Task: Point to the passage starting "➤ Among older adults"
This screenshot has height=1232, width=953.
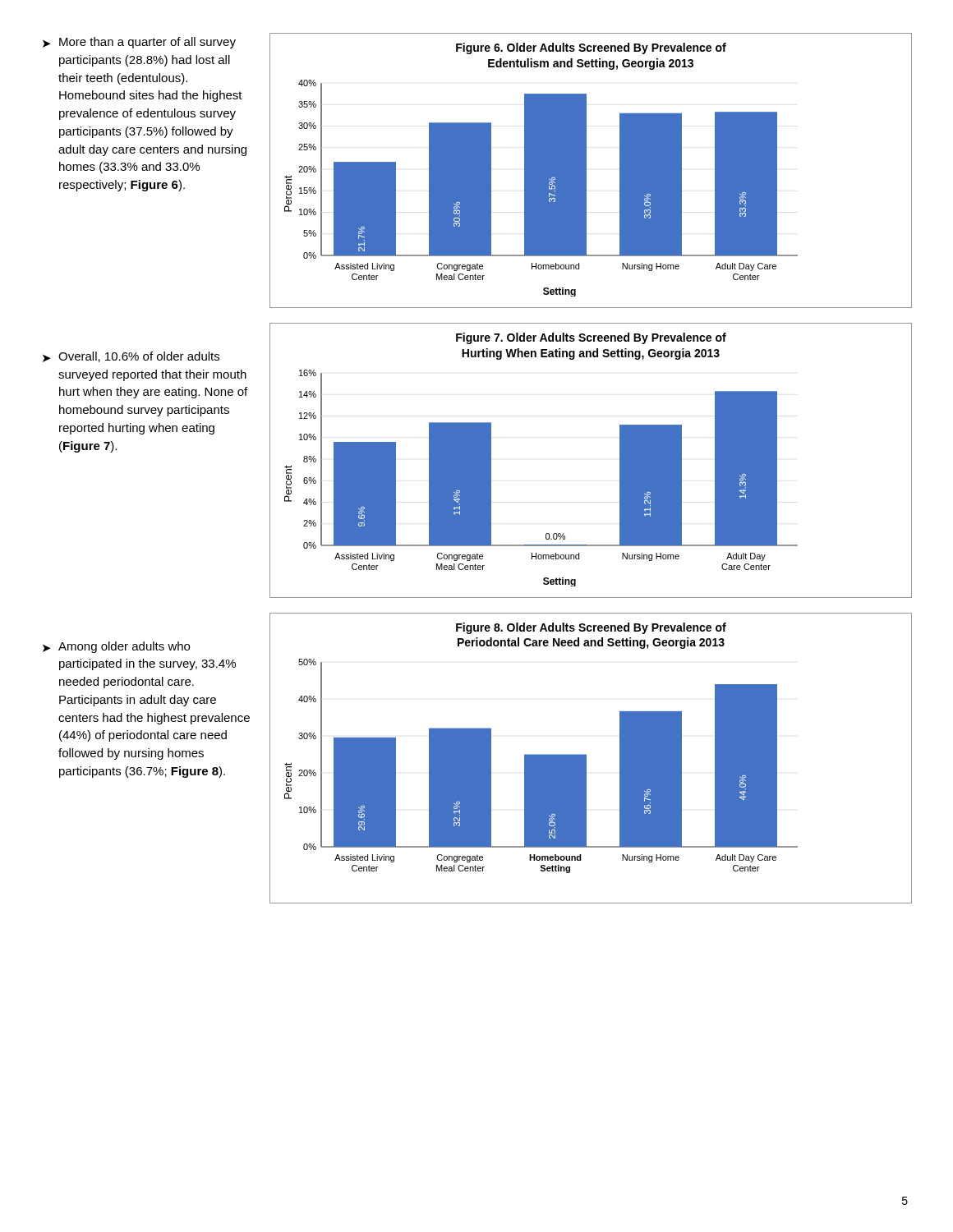Action: click(148, 708)
